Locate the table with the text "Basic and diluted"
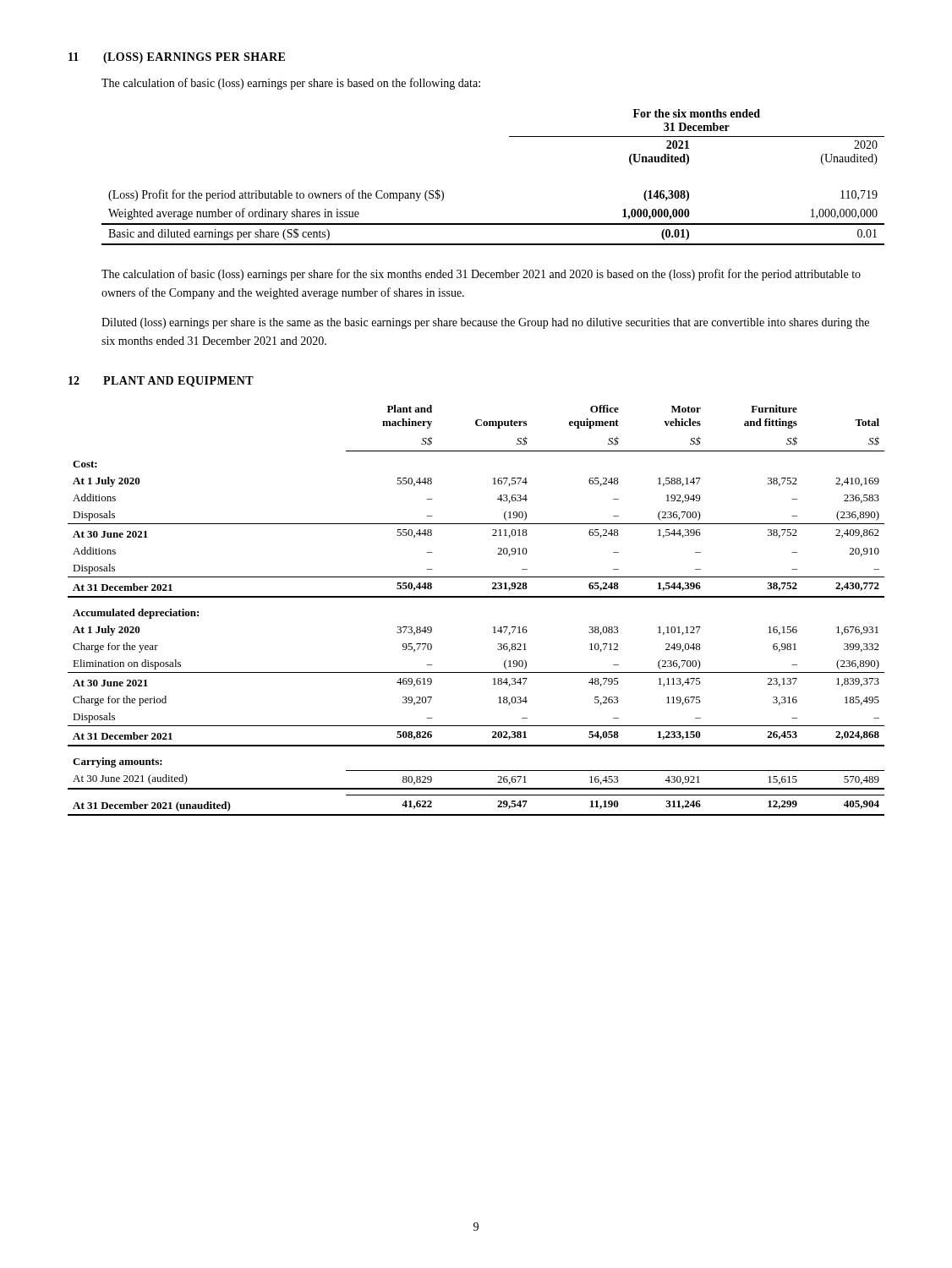Screen dimensions: 1268x952 point(493,178)
